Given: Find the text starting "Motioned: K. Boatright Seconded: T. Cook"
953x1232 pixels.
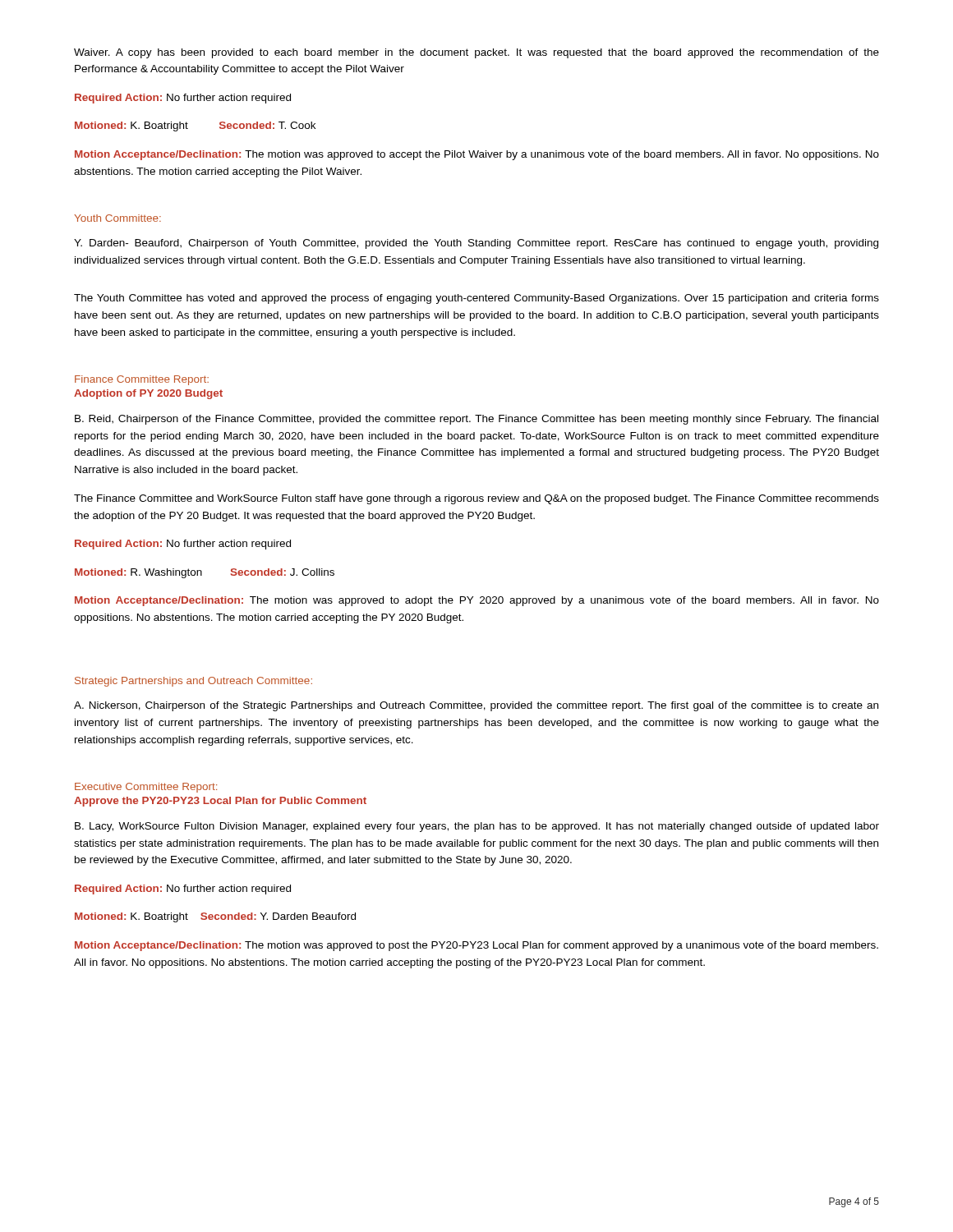Looking at the screenshot, I should pos(134,126).
